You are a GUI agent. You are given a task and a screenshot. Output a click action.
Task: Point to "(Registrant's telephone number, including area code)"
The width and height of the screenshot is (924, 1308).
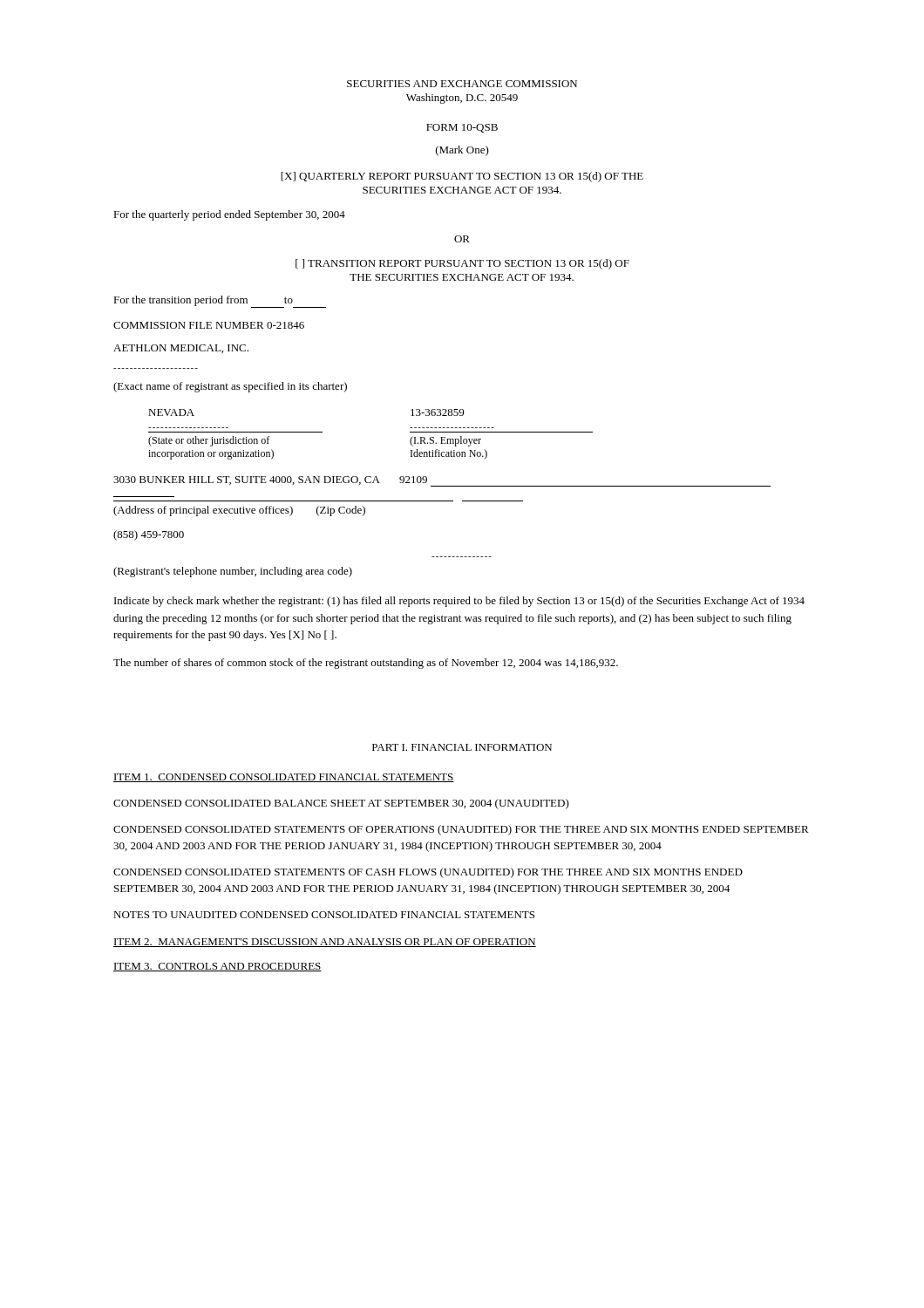pyautogui.click(x=233, y=571)
